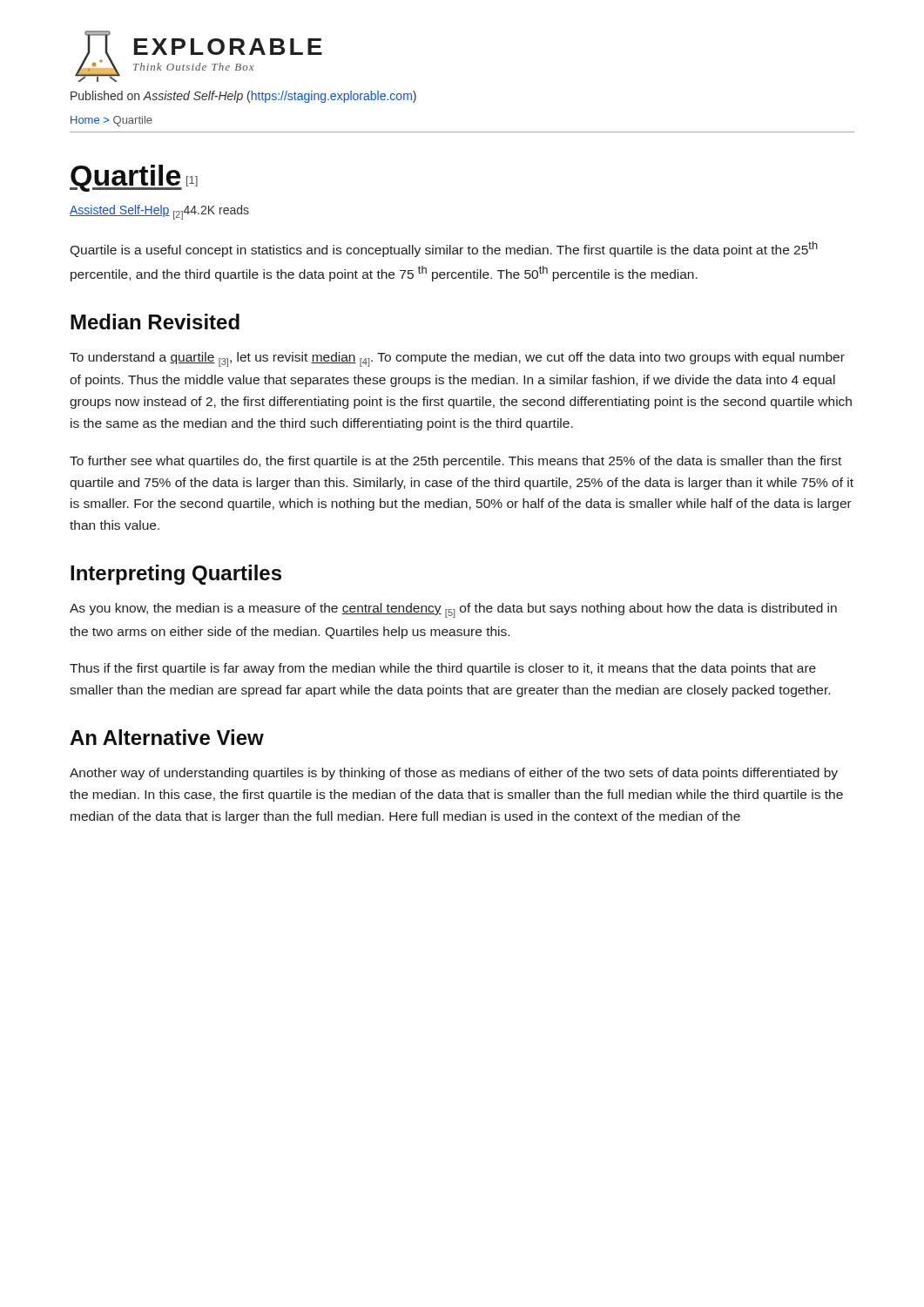Image resolution: width=924 pixels, height=1307 pixels.
Task: Locate the region starting "Home > Quartile"
Action: point(111,120)
